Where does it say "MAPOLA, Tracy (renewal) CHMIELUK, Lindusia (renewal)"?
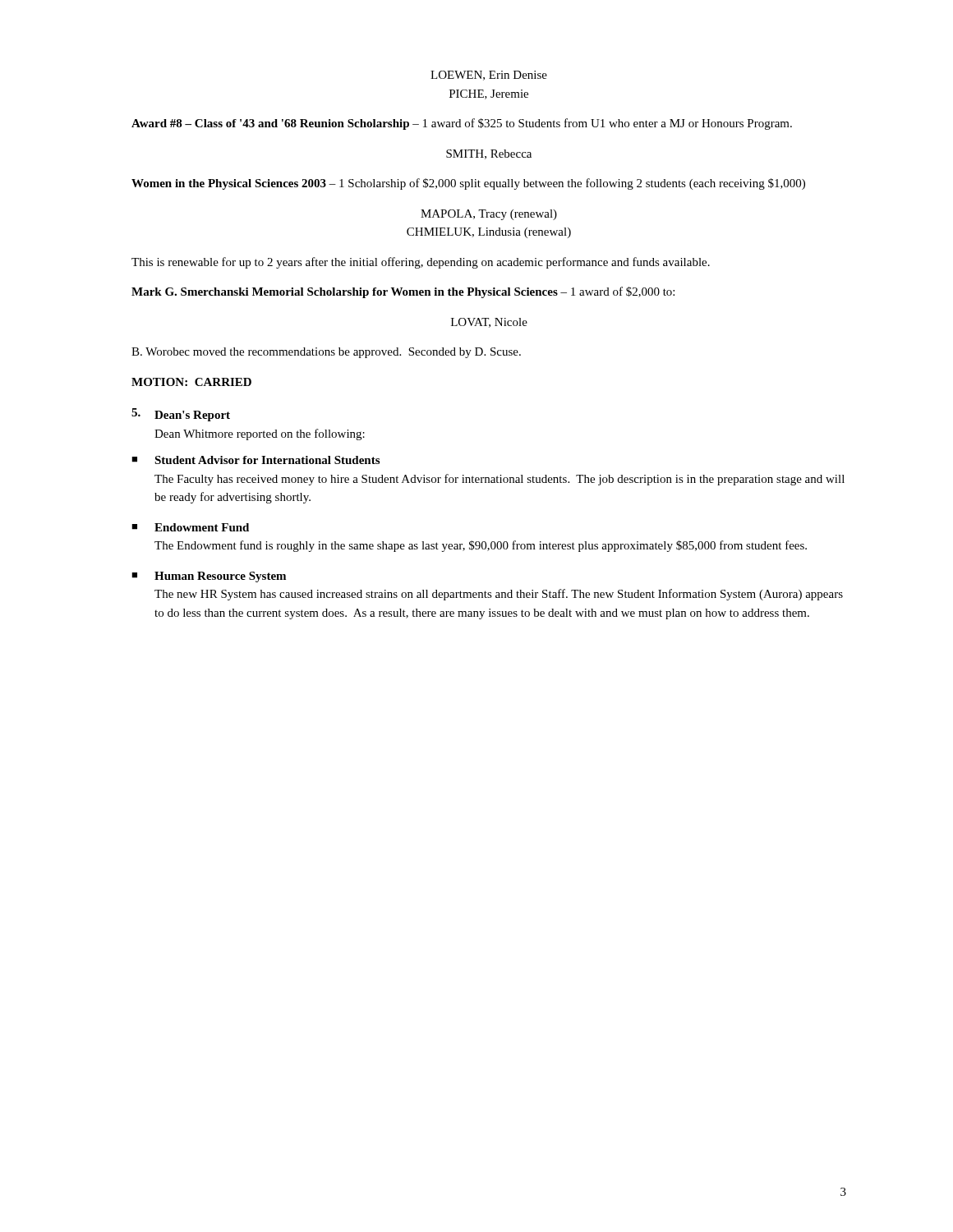953x1232 pixels. pos(489,222)
